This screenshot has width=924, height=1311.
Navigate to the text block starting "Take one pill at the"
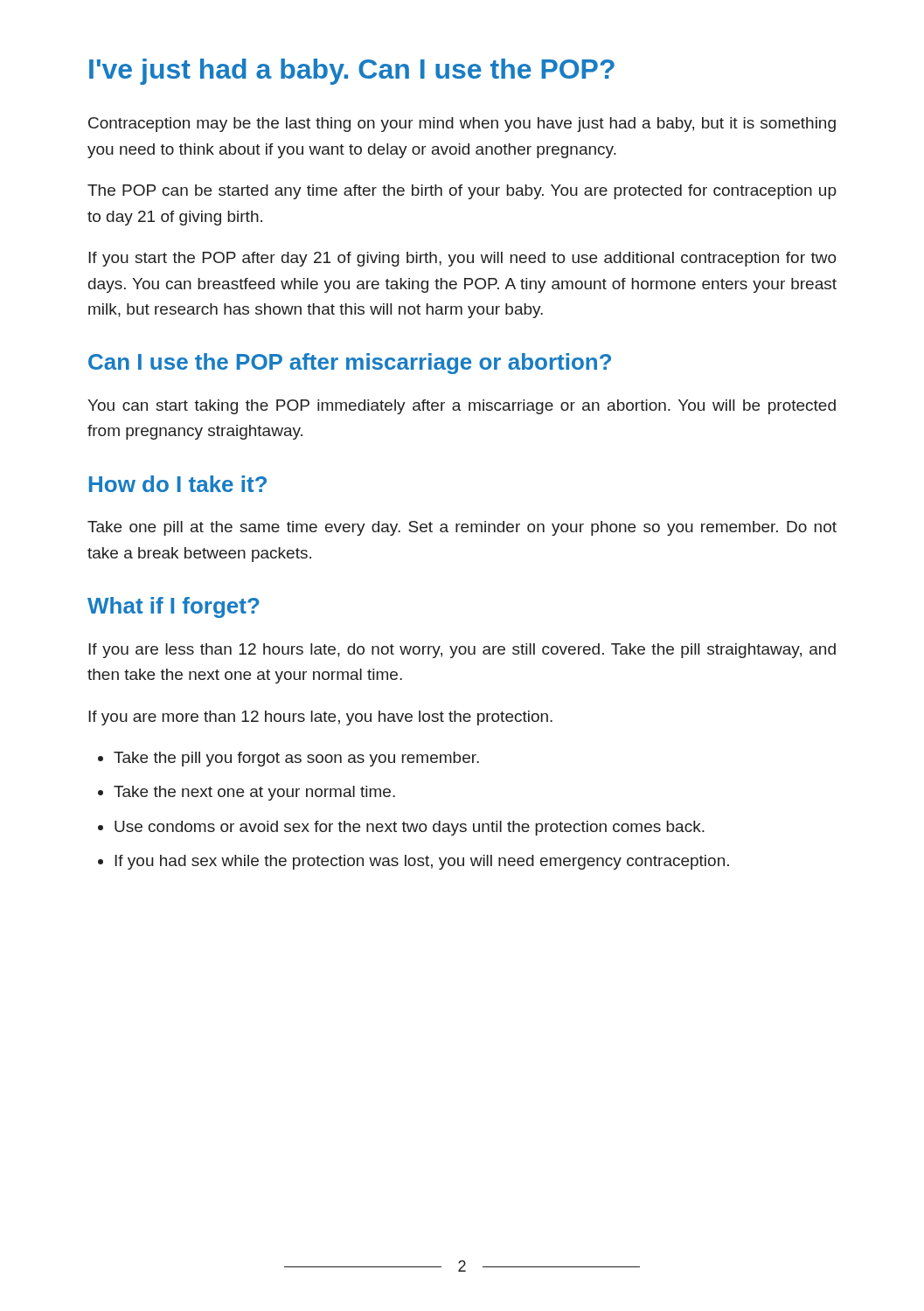462,540
